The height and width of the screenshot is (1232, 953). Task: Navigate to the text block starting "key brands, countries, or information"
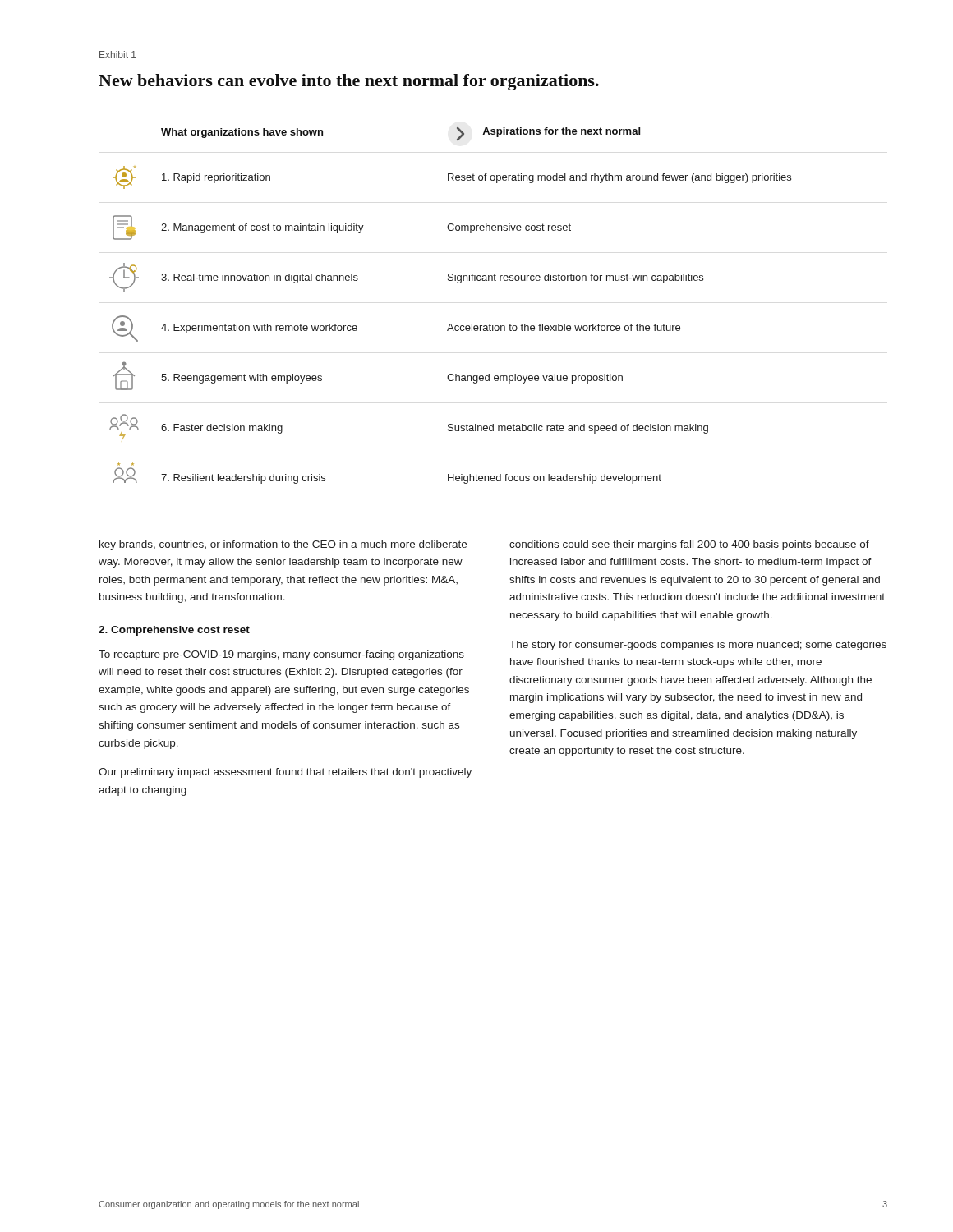click(x=288, y=571)
